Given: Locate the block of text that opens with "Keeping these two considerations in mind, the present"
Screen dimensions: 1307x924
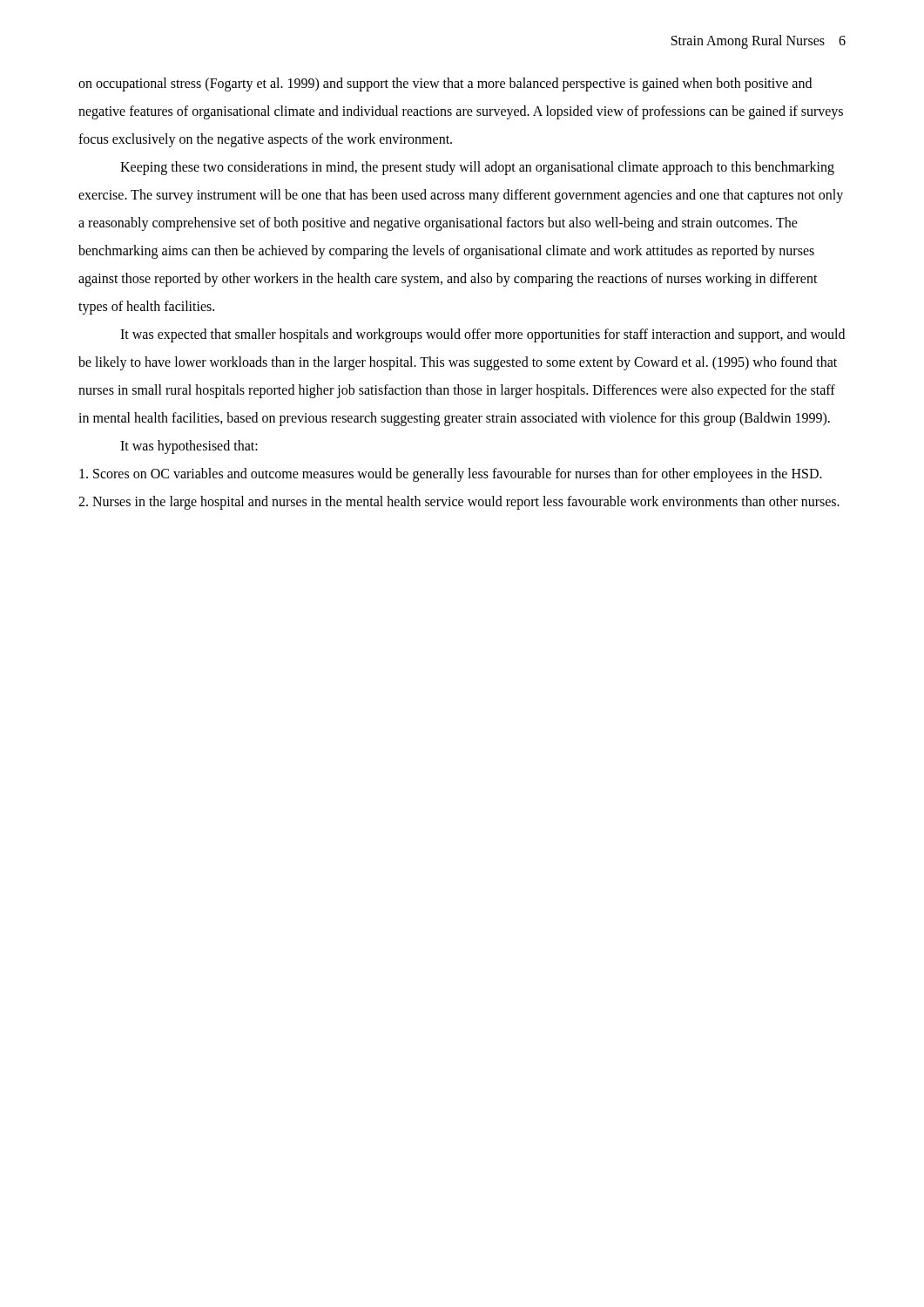Looking at the screenshot, I should (x=462, y=237).
